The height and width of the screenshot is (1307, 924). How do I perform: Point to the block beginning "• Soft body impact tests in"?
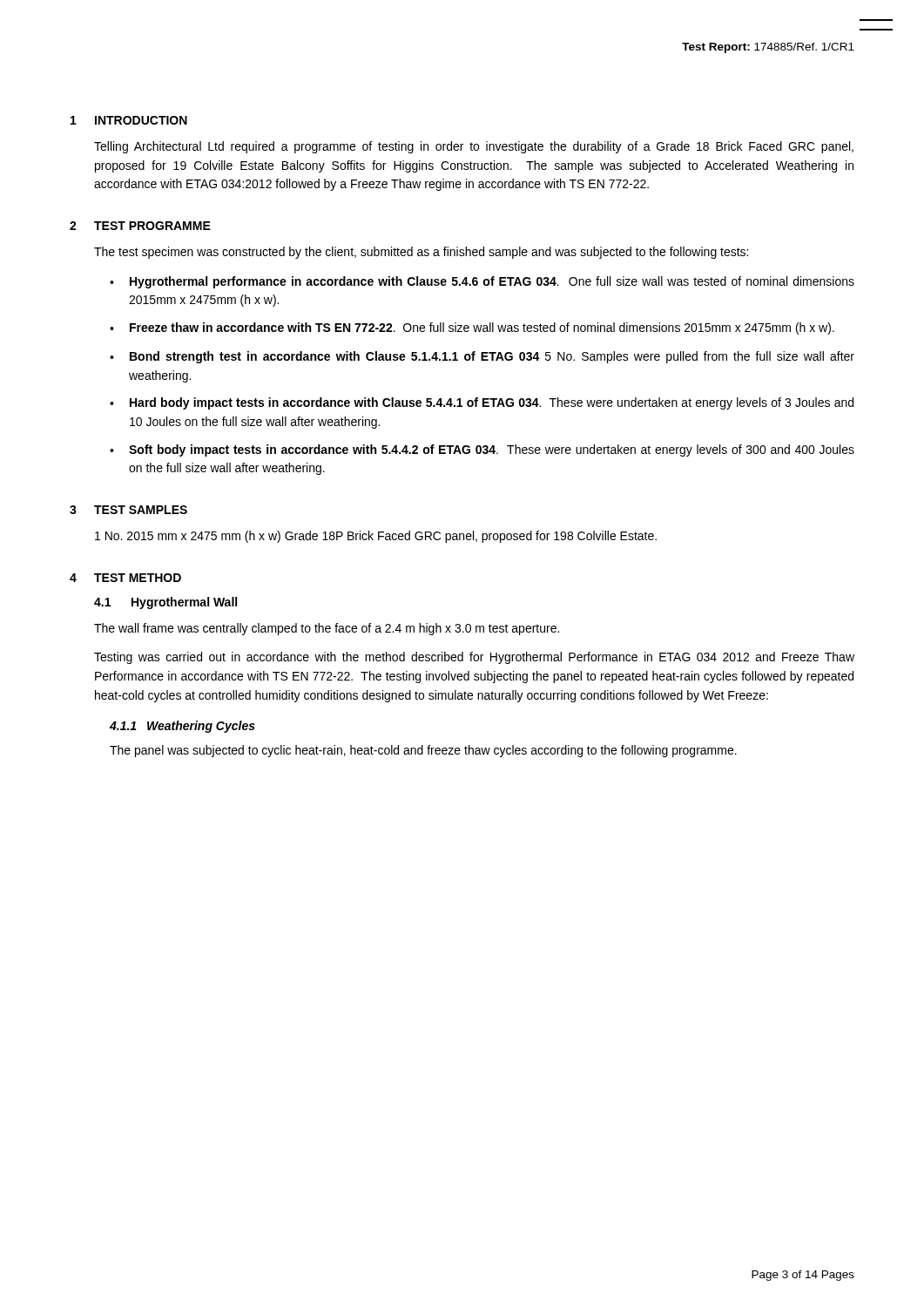482,459
